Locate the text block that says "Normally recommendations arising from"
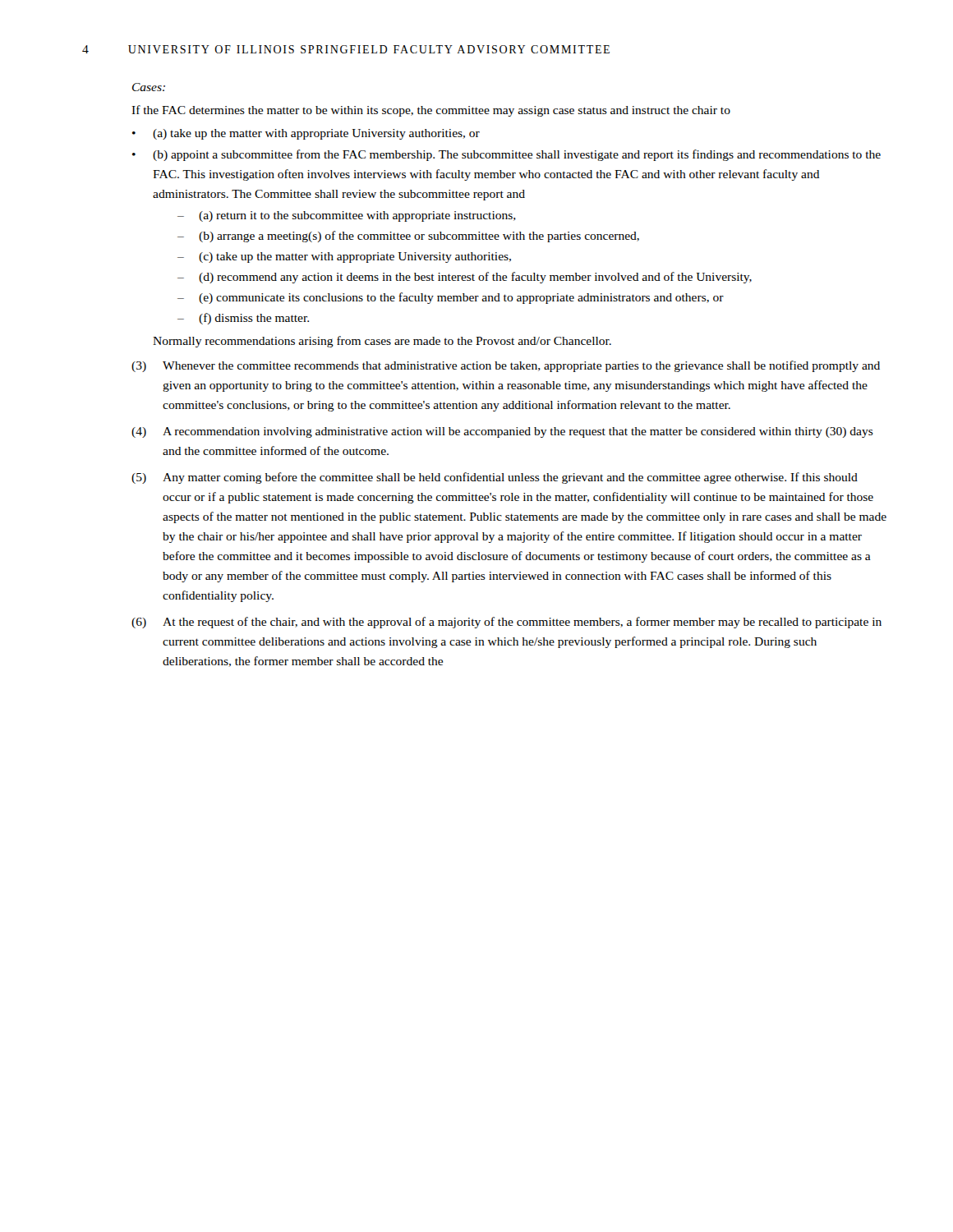953x1232 pixels. tap(382, 341)
